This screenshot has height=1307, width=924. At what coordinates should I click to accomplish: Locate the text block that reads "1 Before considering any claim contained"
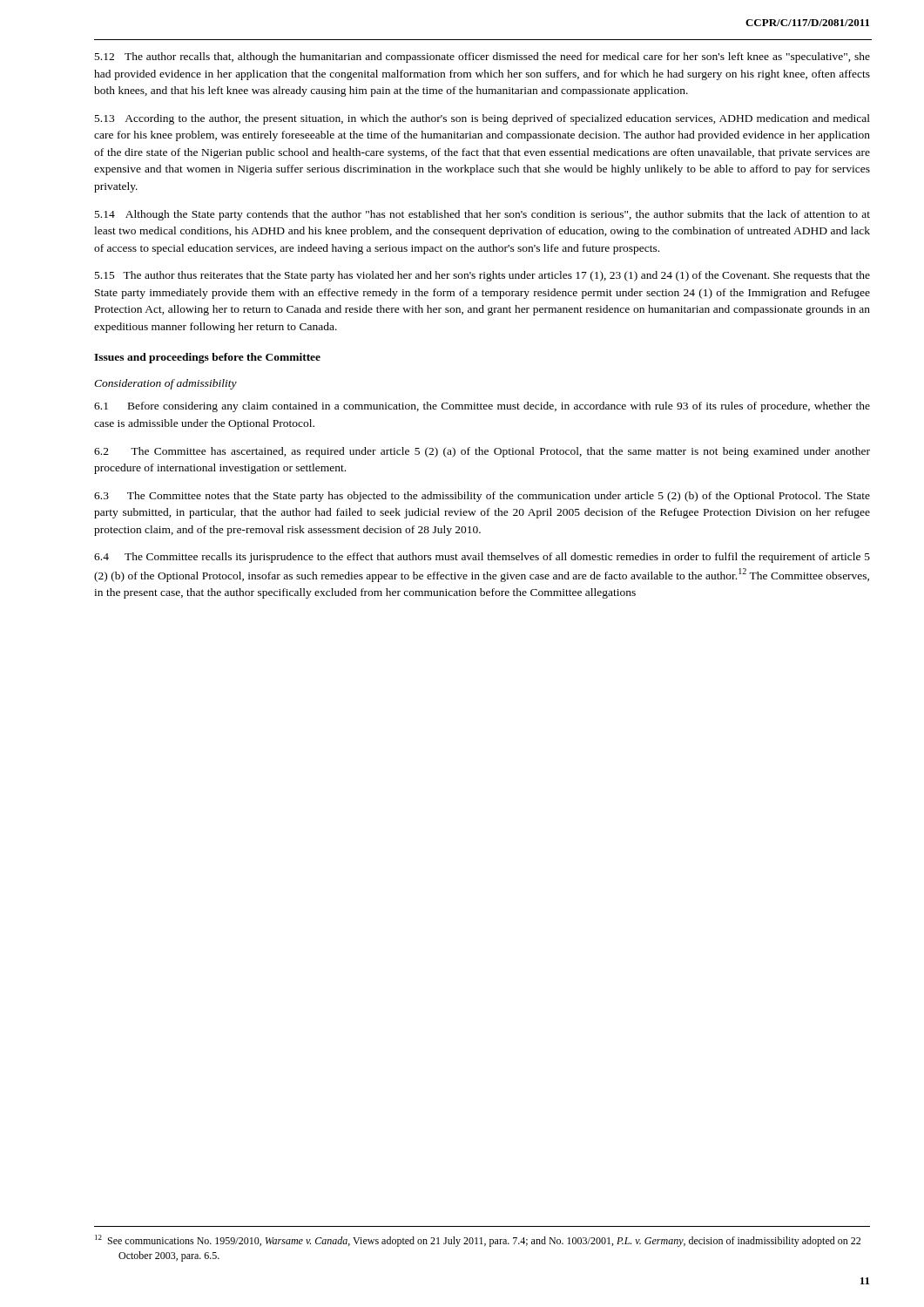[x=482, y=415]
